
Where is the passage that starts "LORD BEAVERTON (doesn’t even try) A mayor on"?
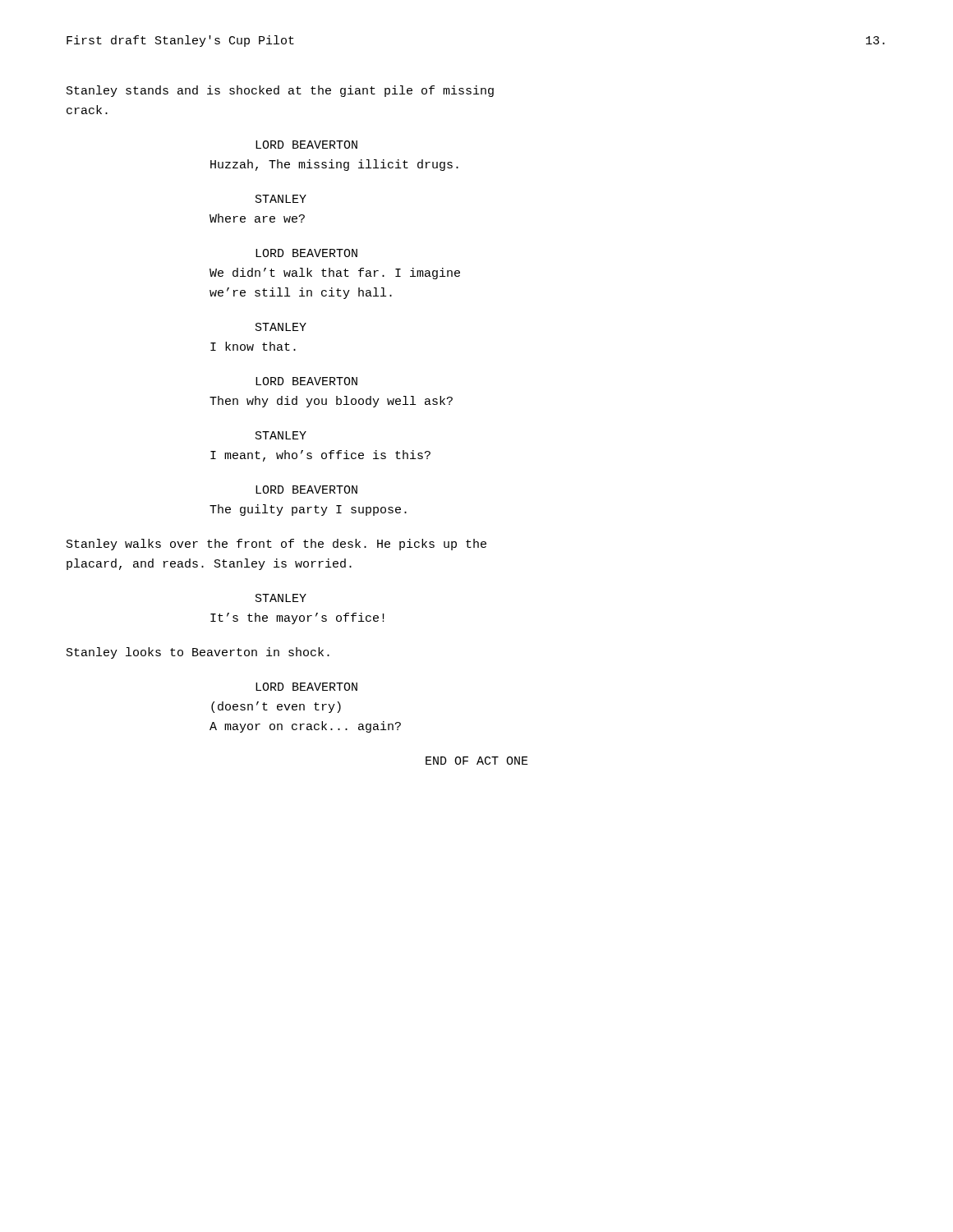coord(306,687)
